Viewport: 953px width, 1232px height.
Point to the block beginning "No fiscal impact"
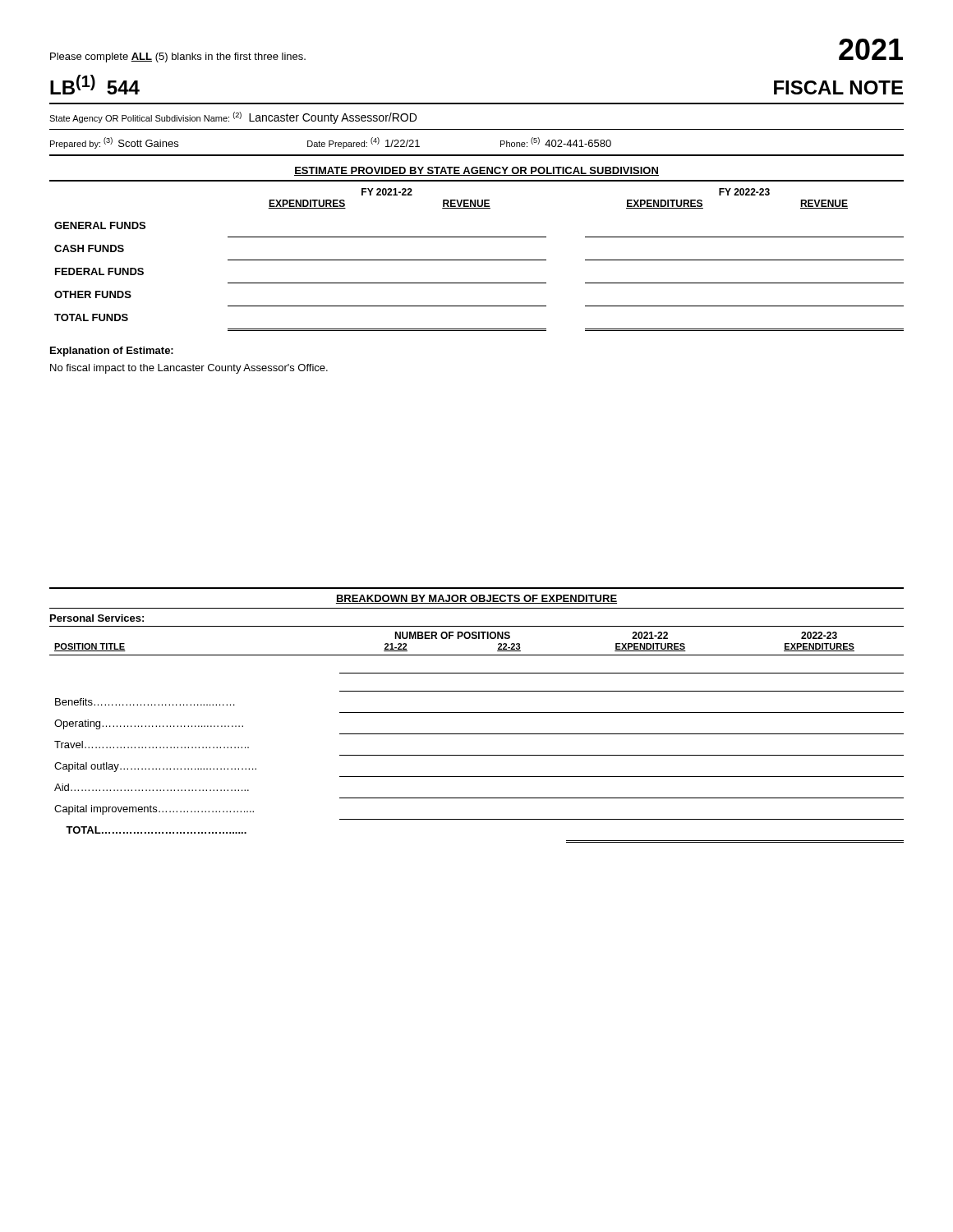(x=189, y=367)
